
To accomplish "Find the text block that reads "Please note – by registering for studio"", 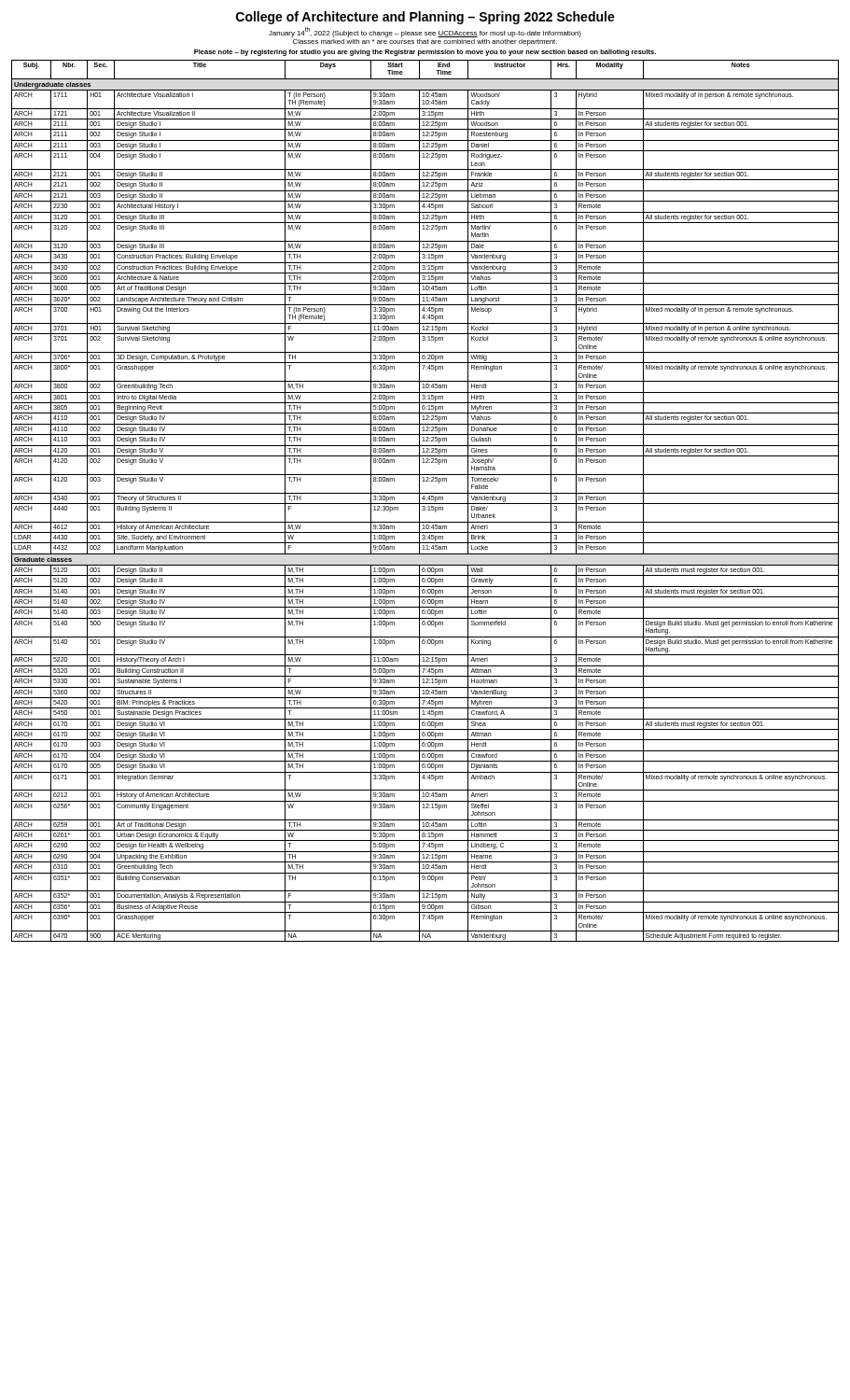I will (425, 51).
